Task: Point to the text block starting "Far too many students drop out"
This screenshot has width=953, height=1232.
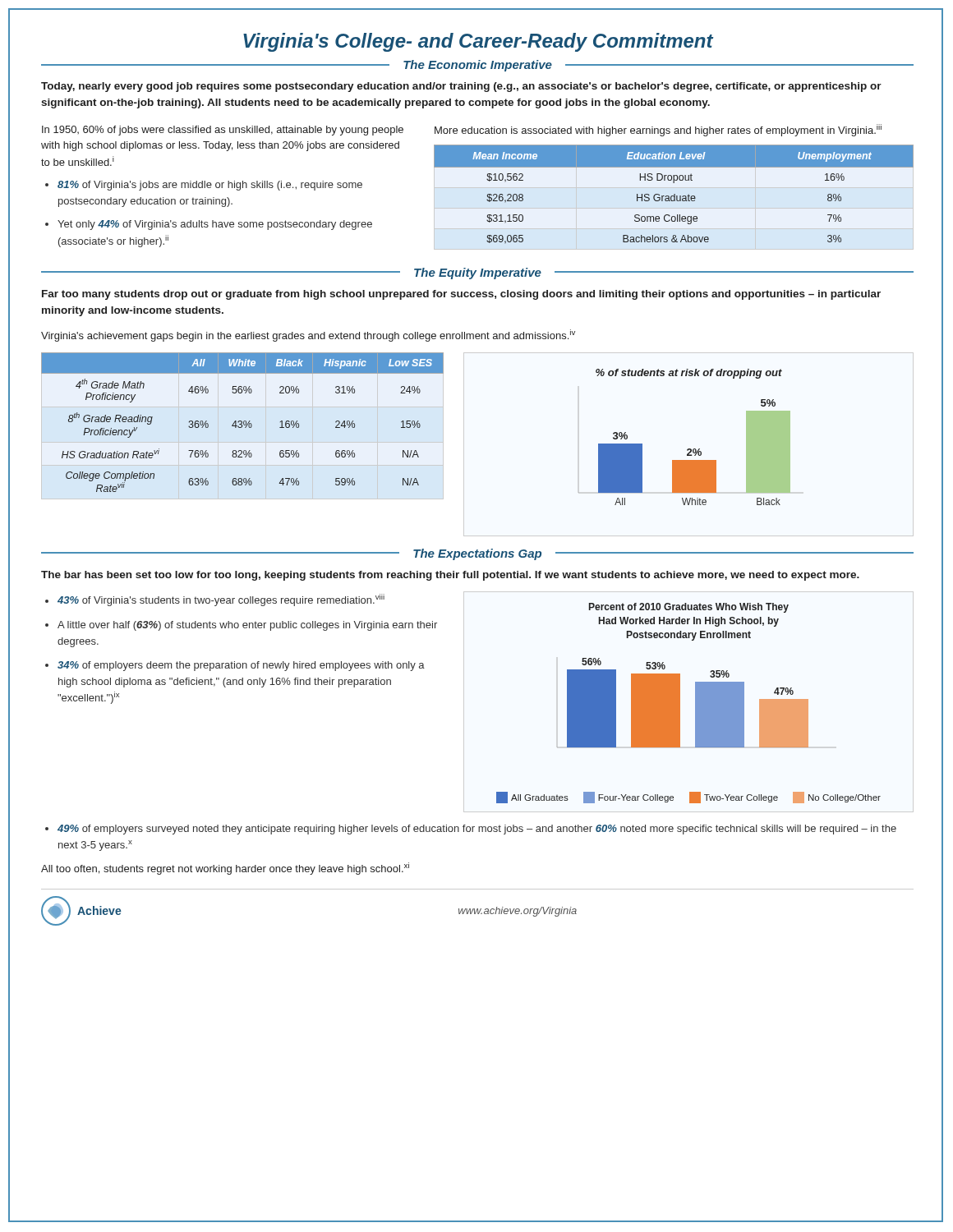Action: click(x=461, y=302)
